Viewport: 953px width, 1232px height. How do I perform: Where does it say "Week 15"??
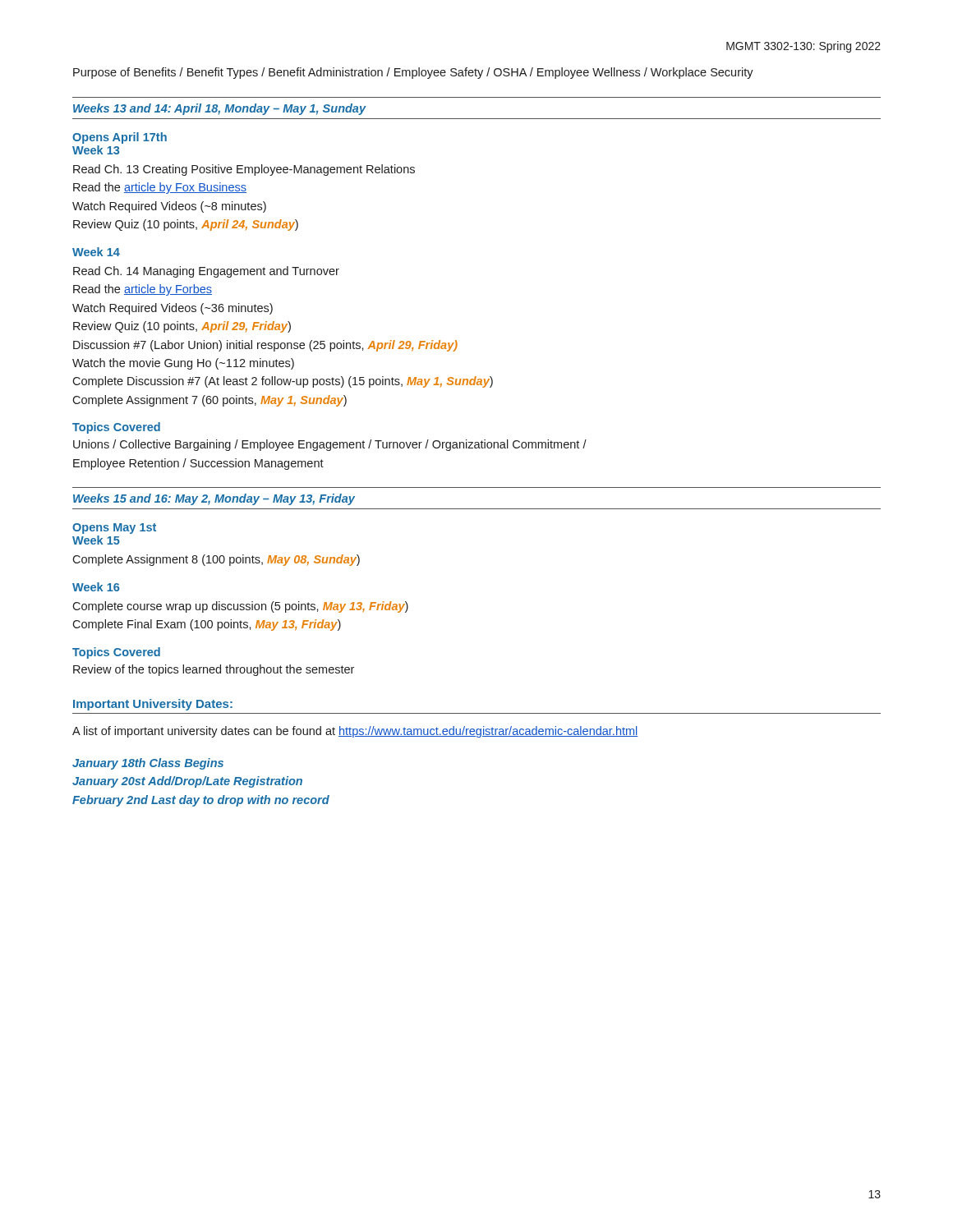point(96,541)
